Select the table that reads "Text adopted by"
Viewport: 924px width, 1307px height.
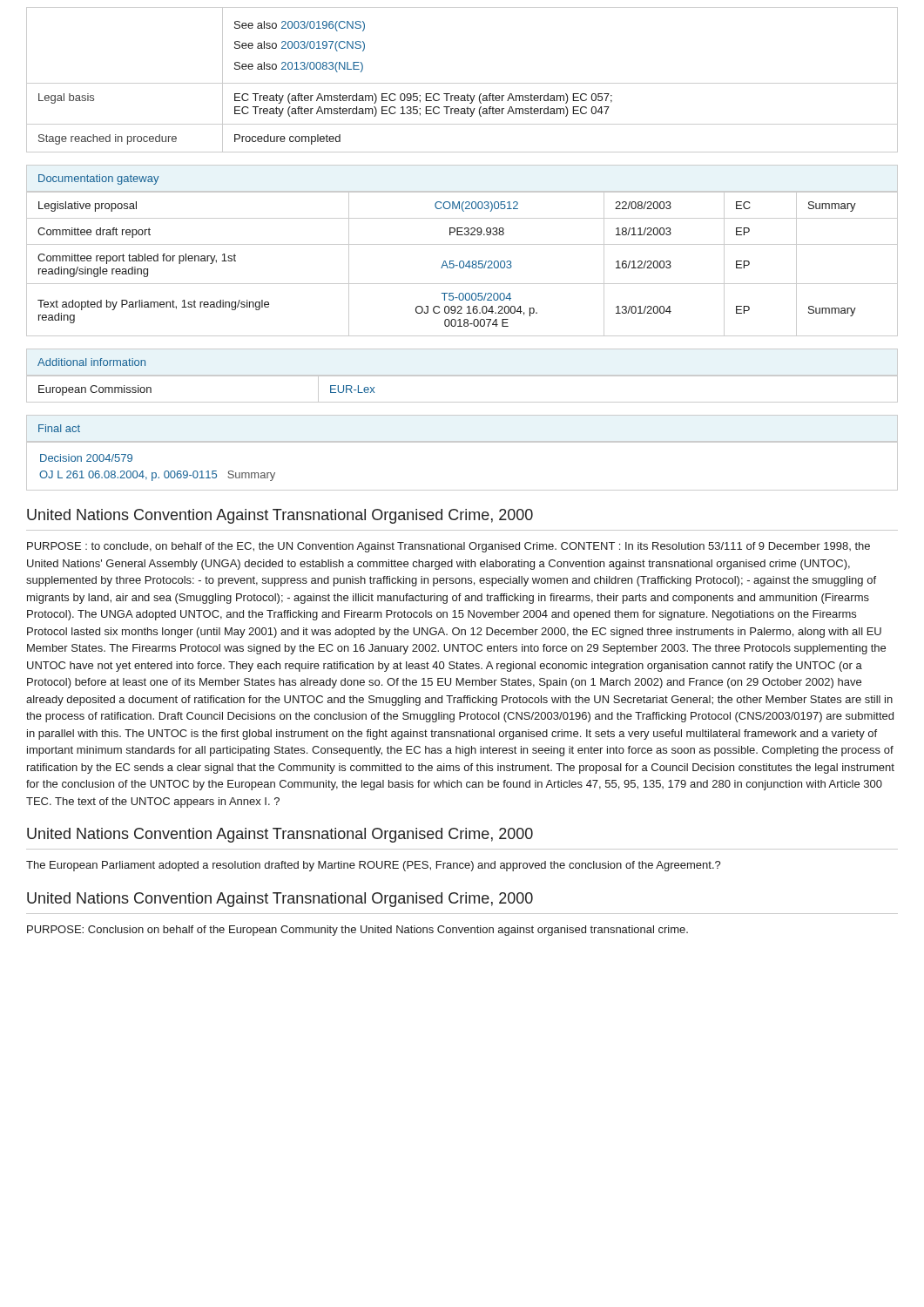click(462, 264)
